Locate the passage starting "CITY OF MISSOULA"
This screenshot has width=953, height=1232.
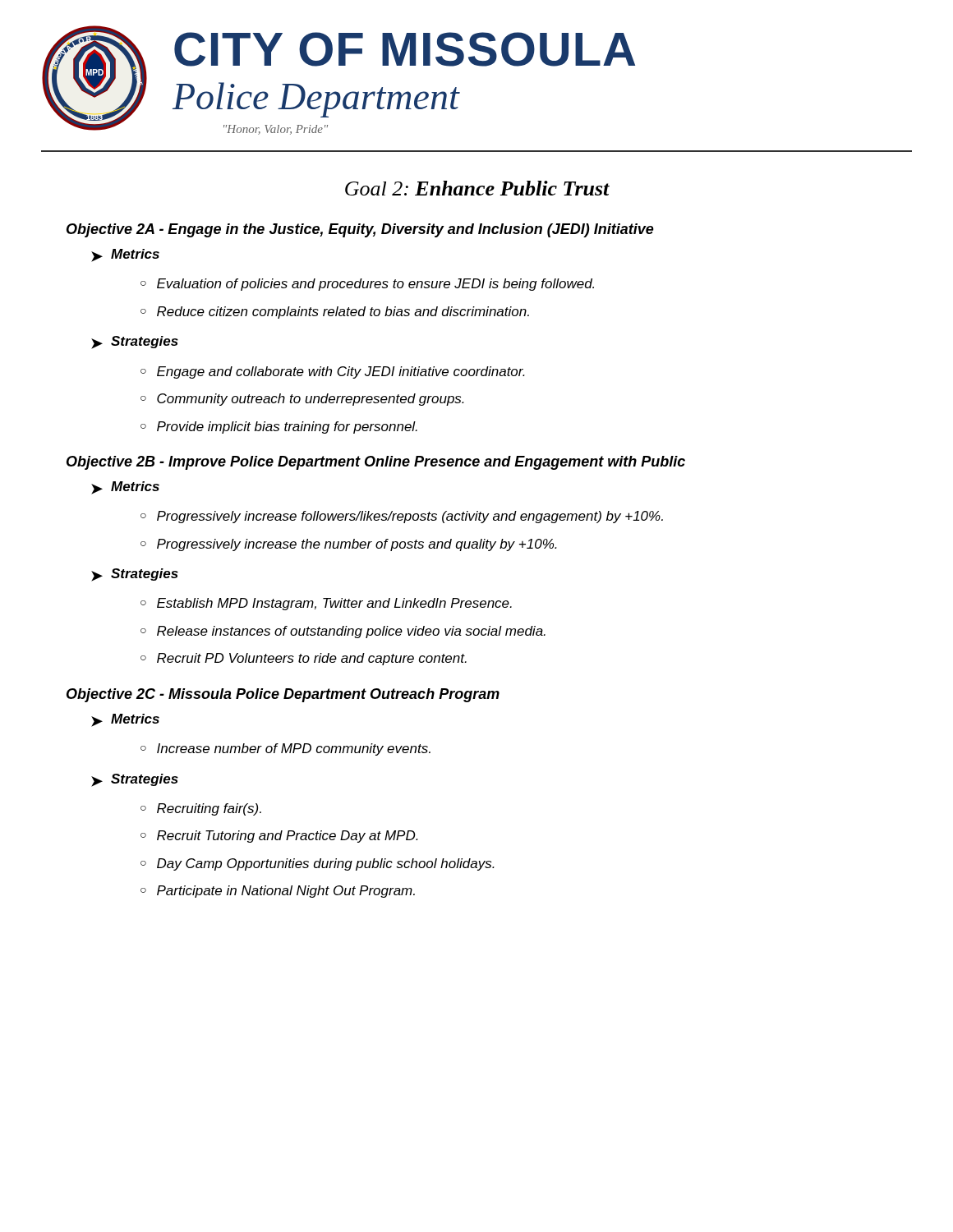(405, 49)
